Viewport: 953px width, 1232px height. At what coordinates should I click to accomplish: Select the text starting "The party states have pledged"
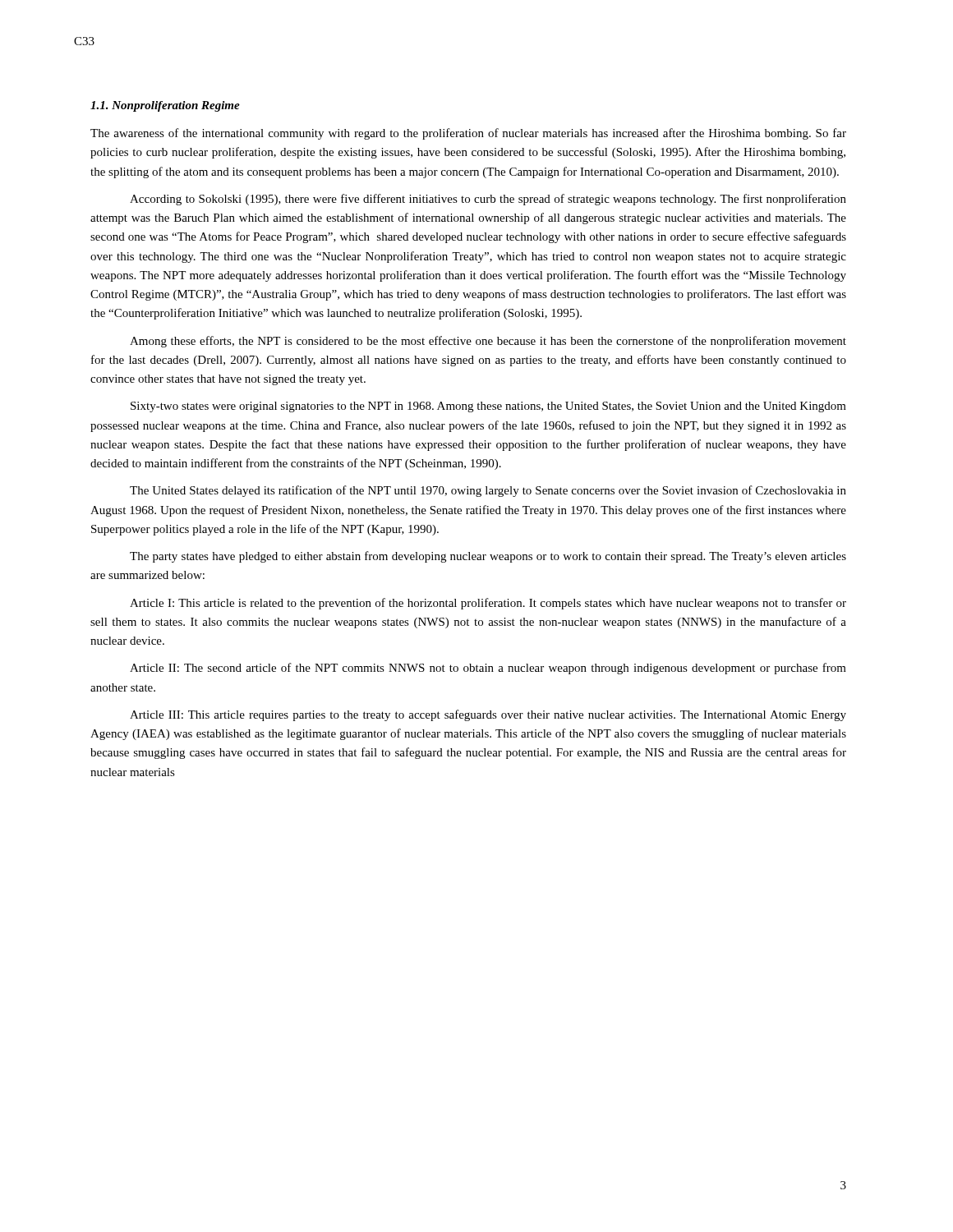point(468,566)
